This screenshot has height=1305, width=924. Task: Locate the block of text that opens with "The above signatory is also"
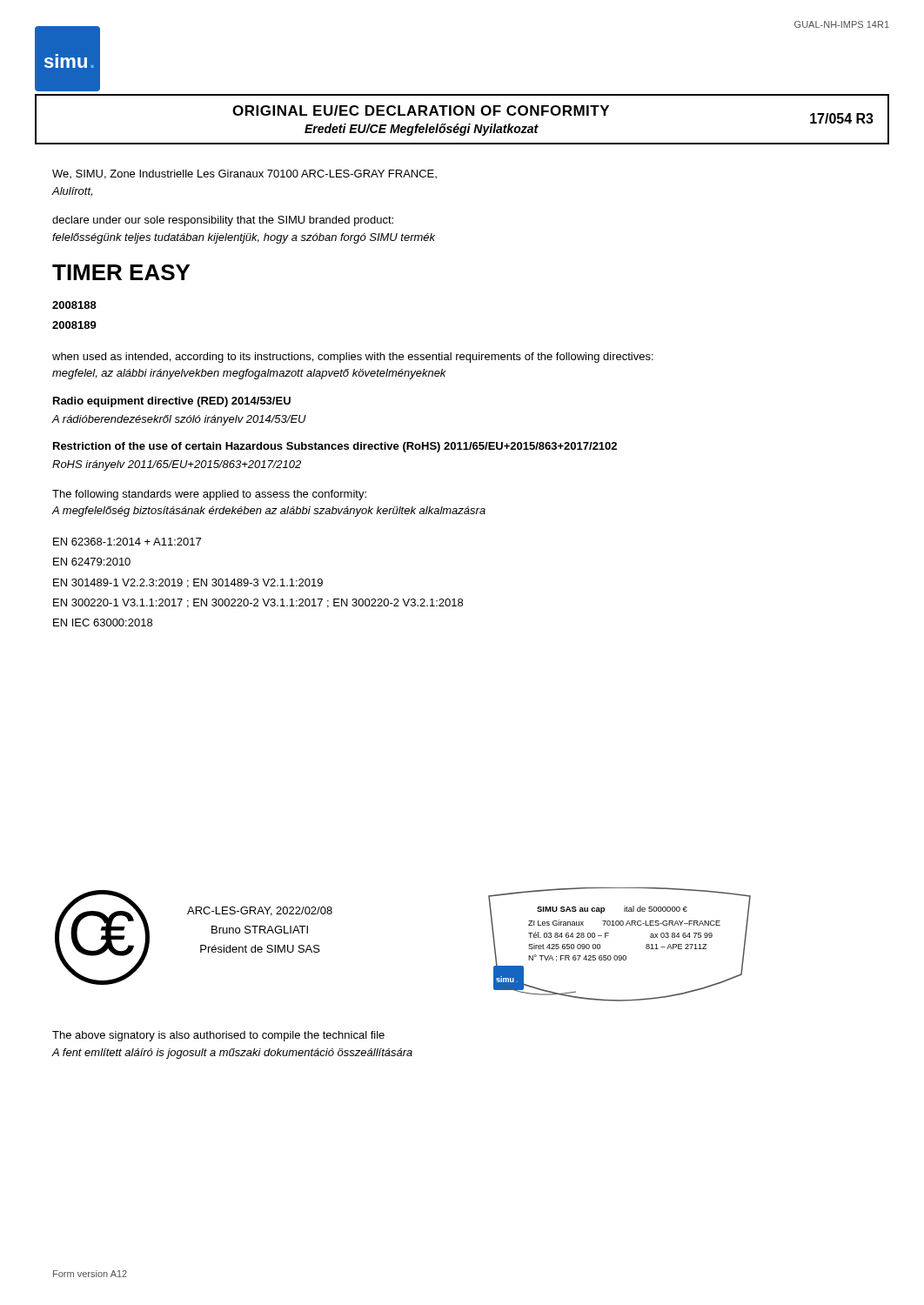(x=218, y=1036)
